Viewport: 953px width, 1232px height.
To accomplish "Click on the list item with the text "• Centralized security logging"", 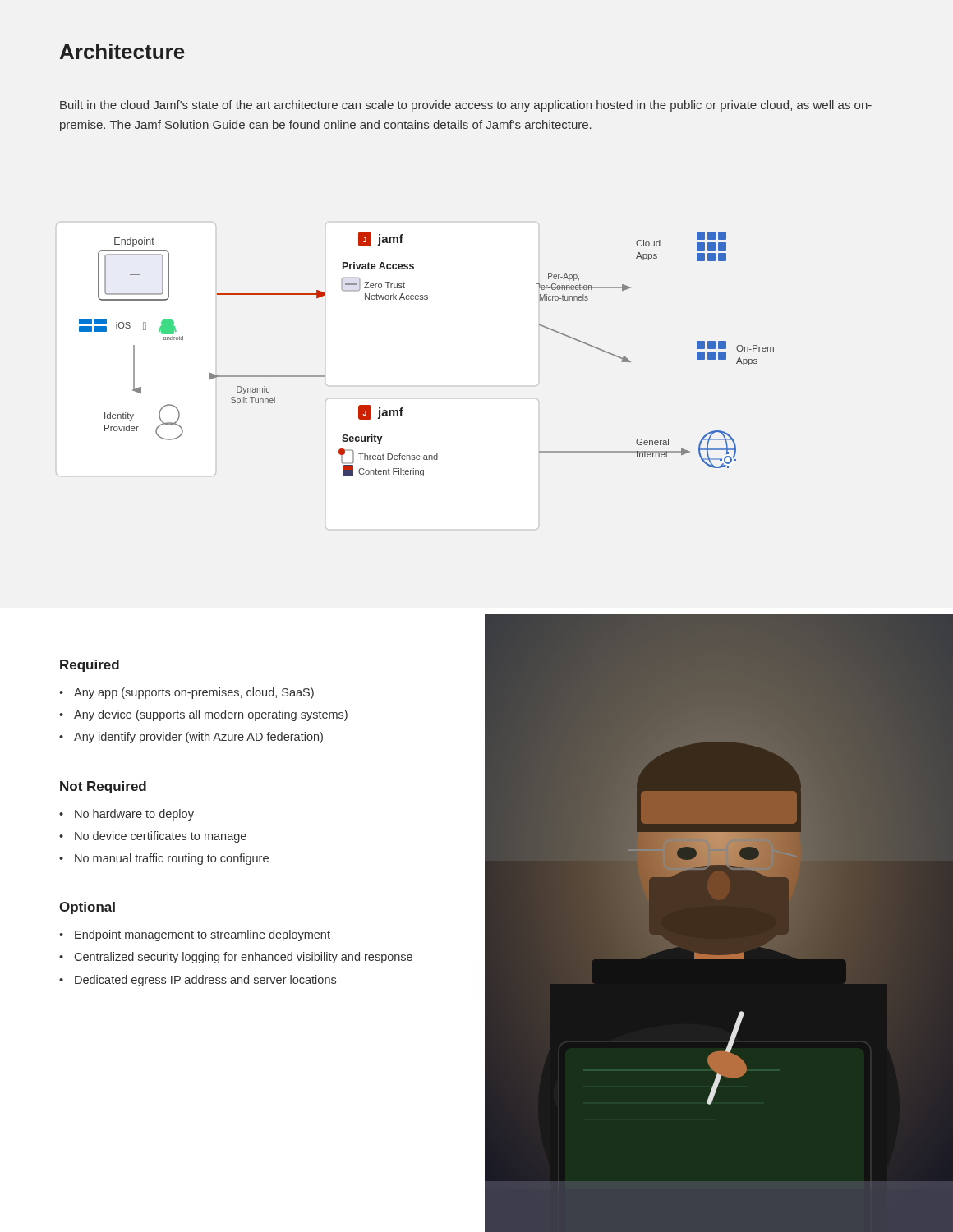I will click(x=236, y=958).
